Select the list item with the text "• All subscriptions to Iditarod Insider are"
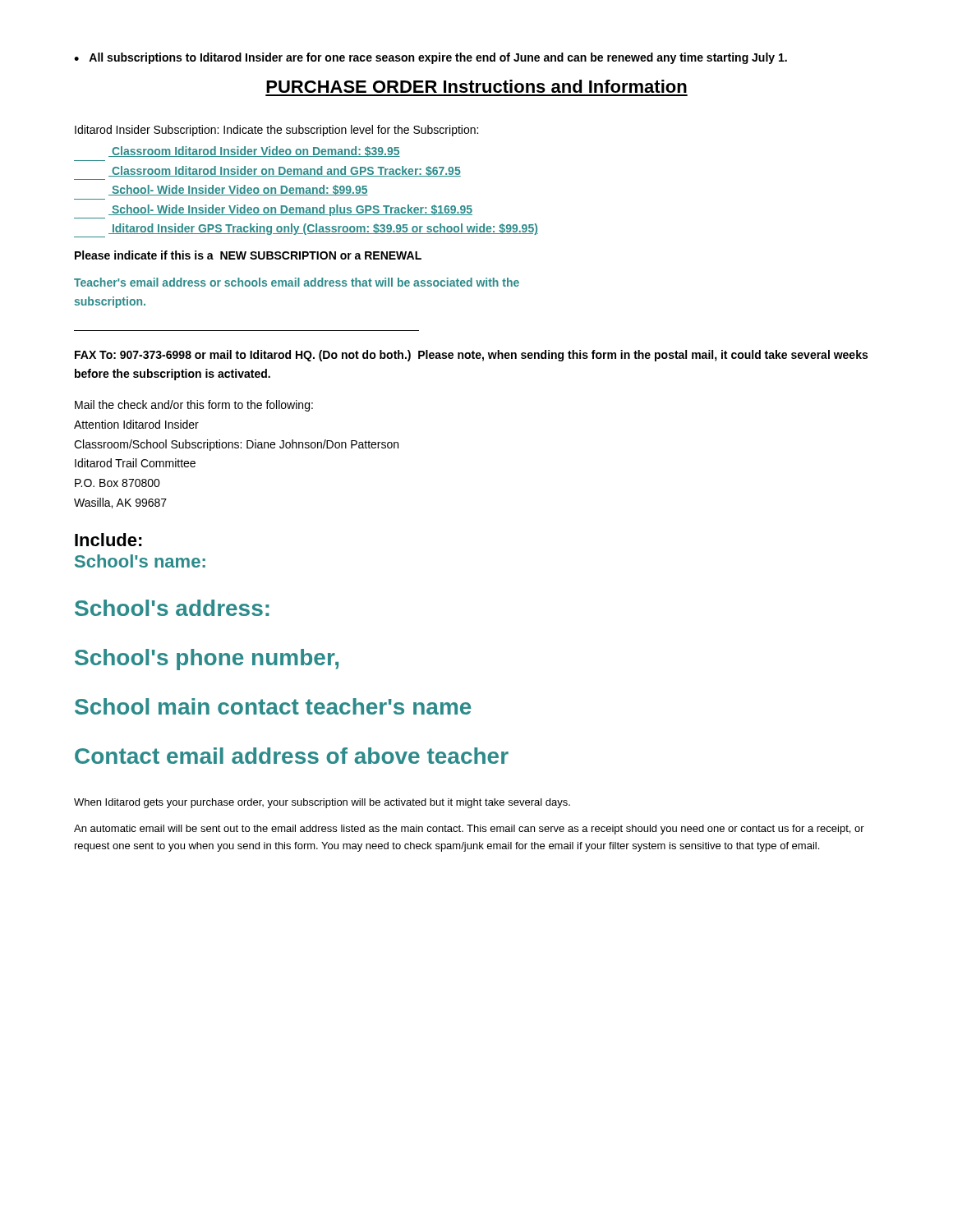 point(431,59)
